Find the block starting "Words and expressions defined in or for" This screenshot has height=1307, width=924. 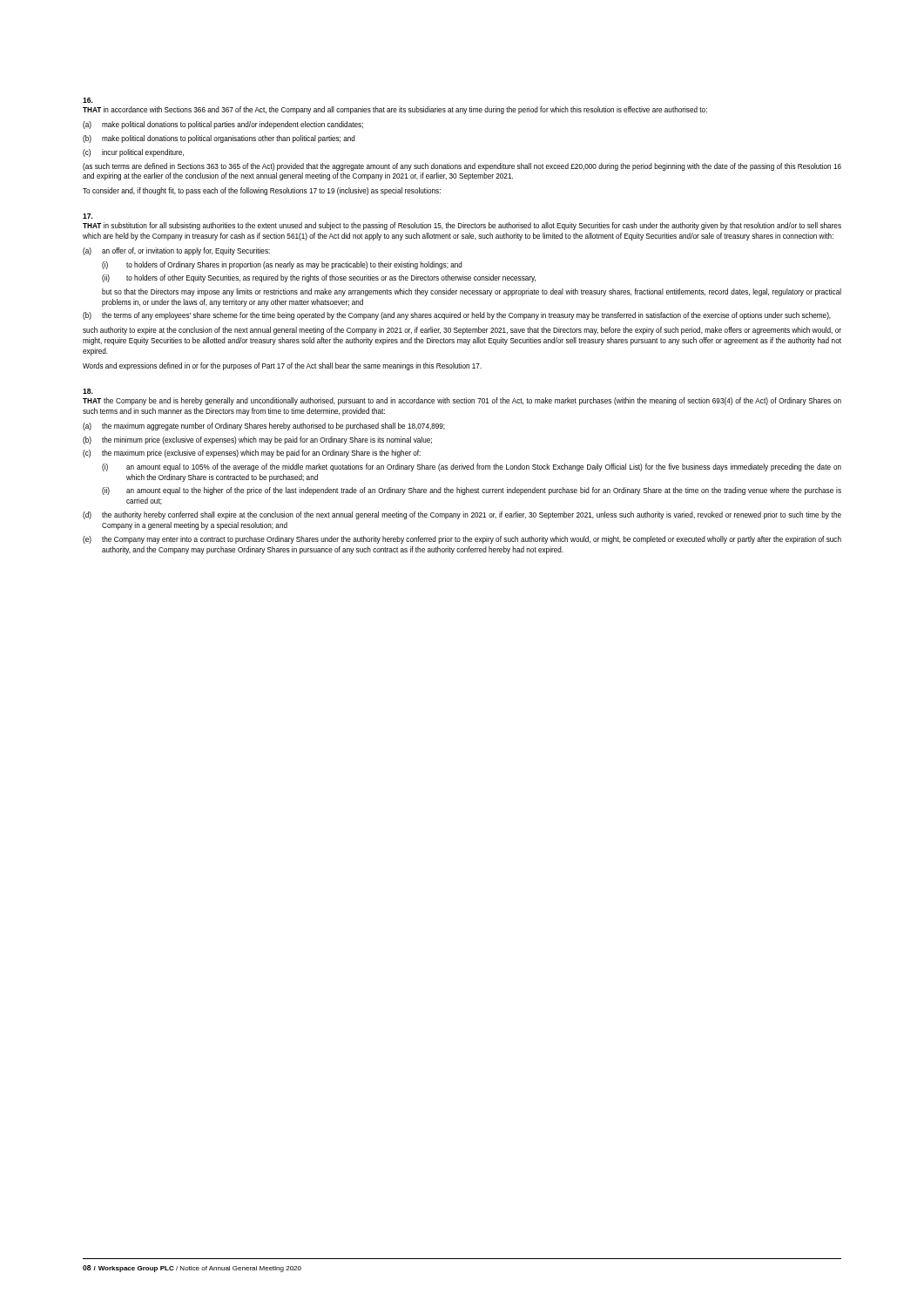[282, 366]
